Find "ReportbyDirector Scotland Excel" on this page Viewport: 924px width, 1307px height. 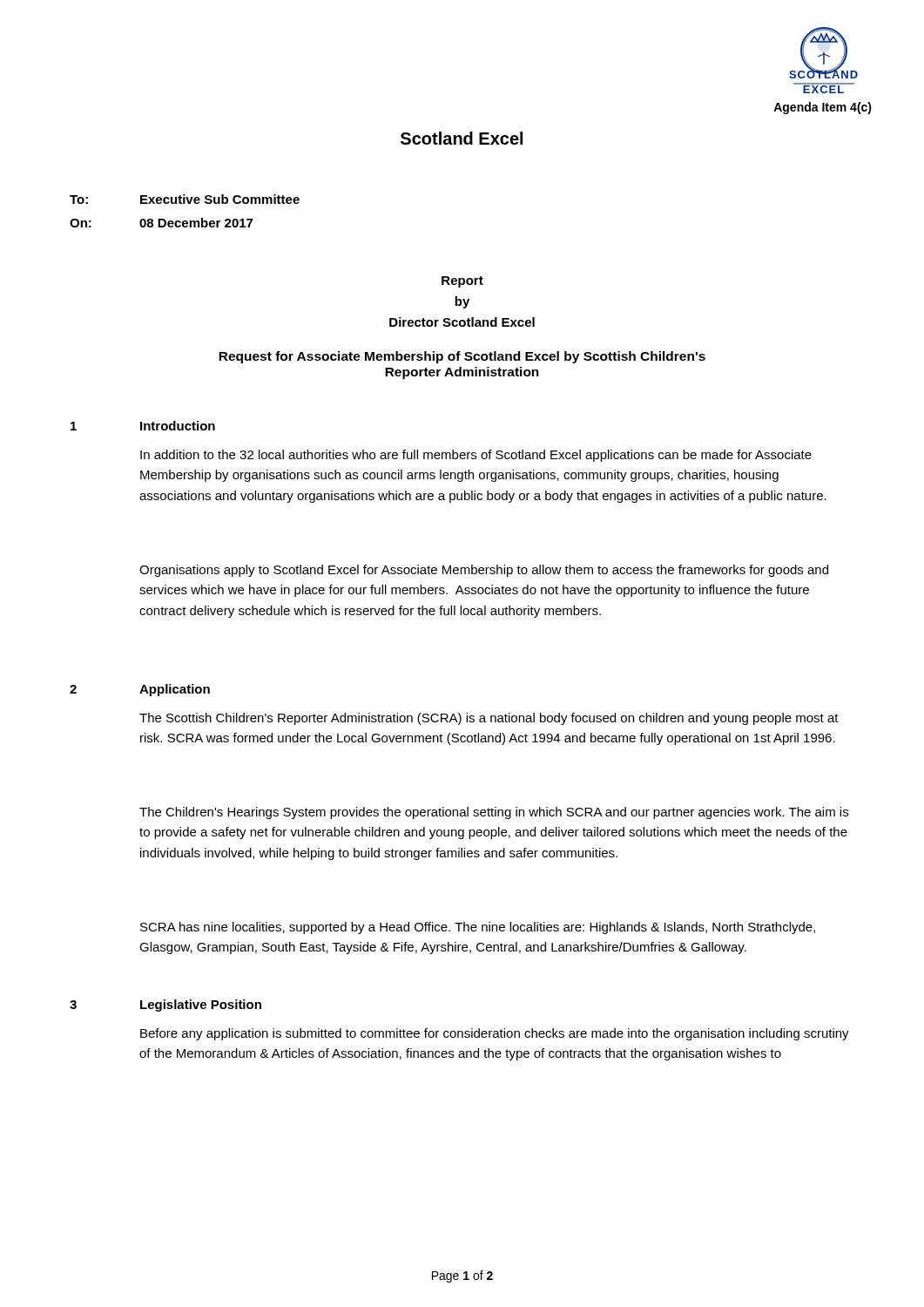point(462,301)
